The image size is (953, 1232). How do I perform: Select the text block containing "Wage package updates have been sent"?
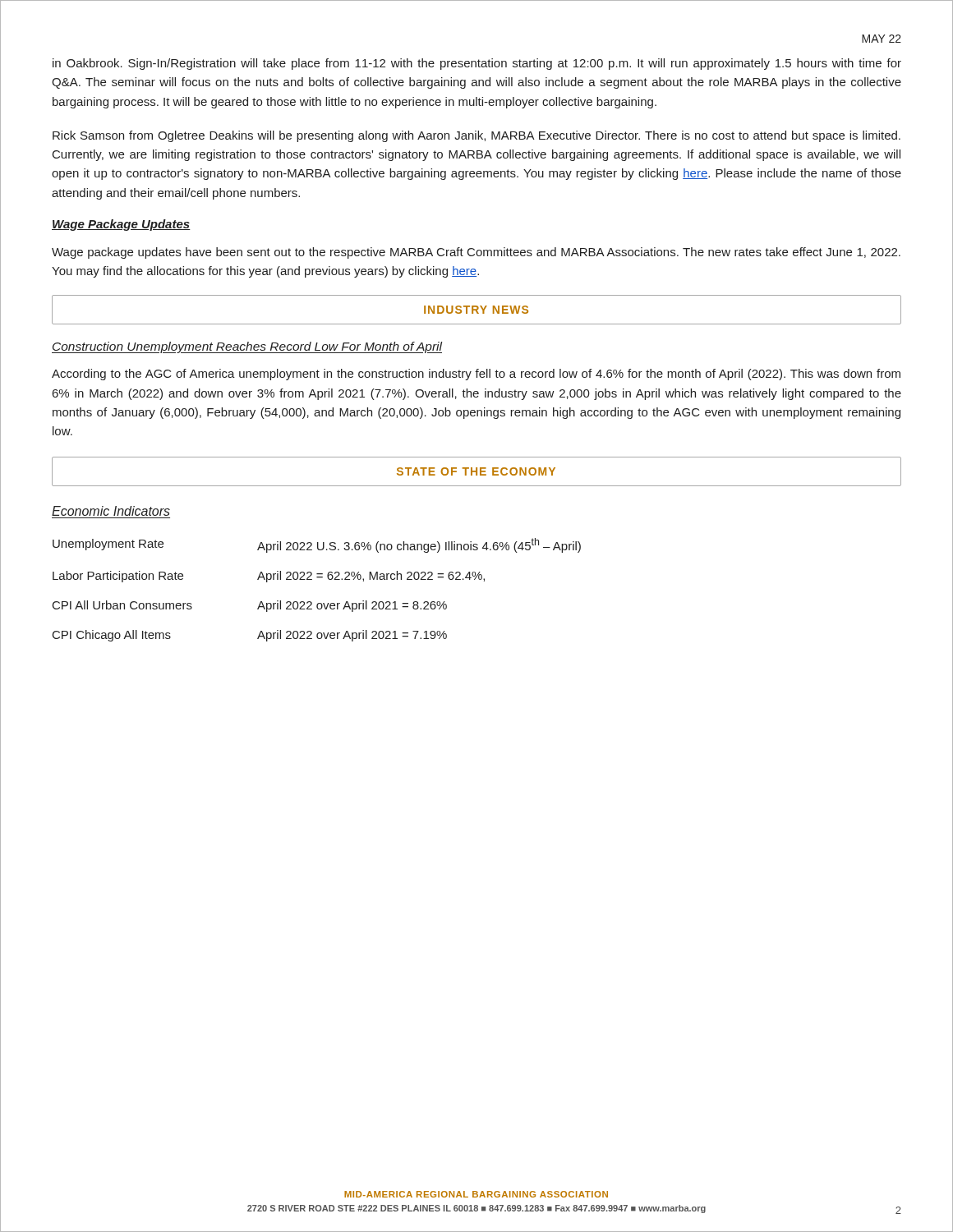[x=476, y=261]
